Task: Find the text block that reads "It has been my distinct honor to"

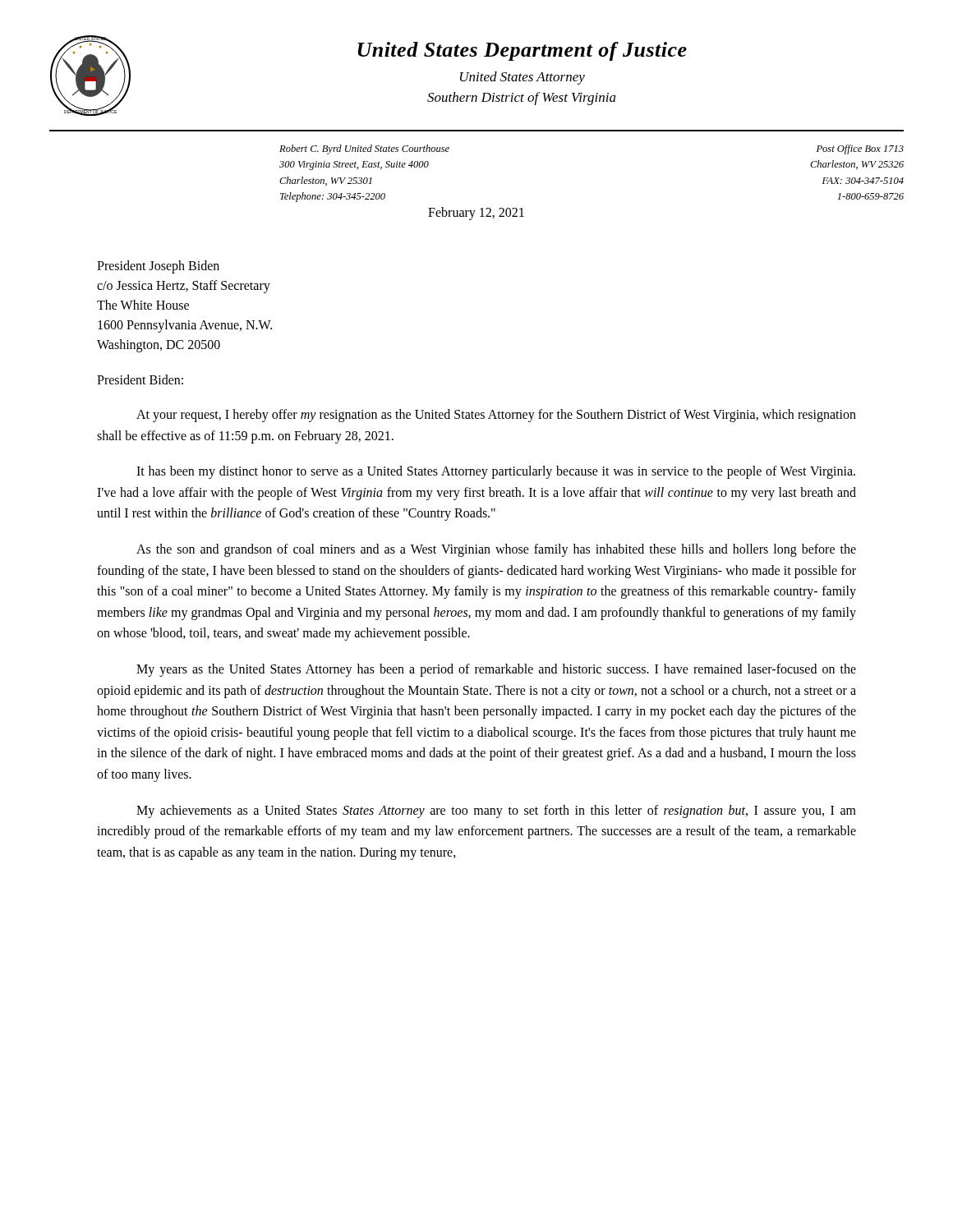Action: click(476, 492)
